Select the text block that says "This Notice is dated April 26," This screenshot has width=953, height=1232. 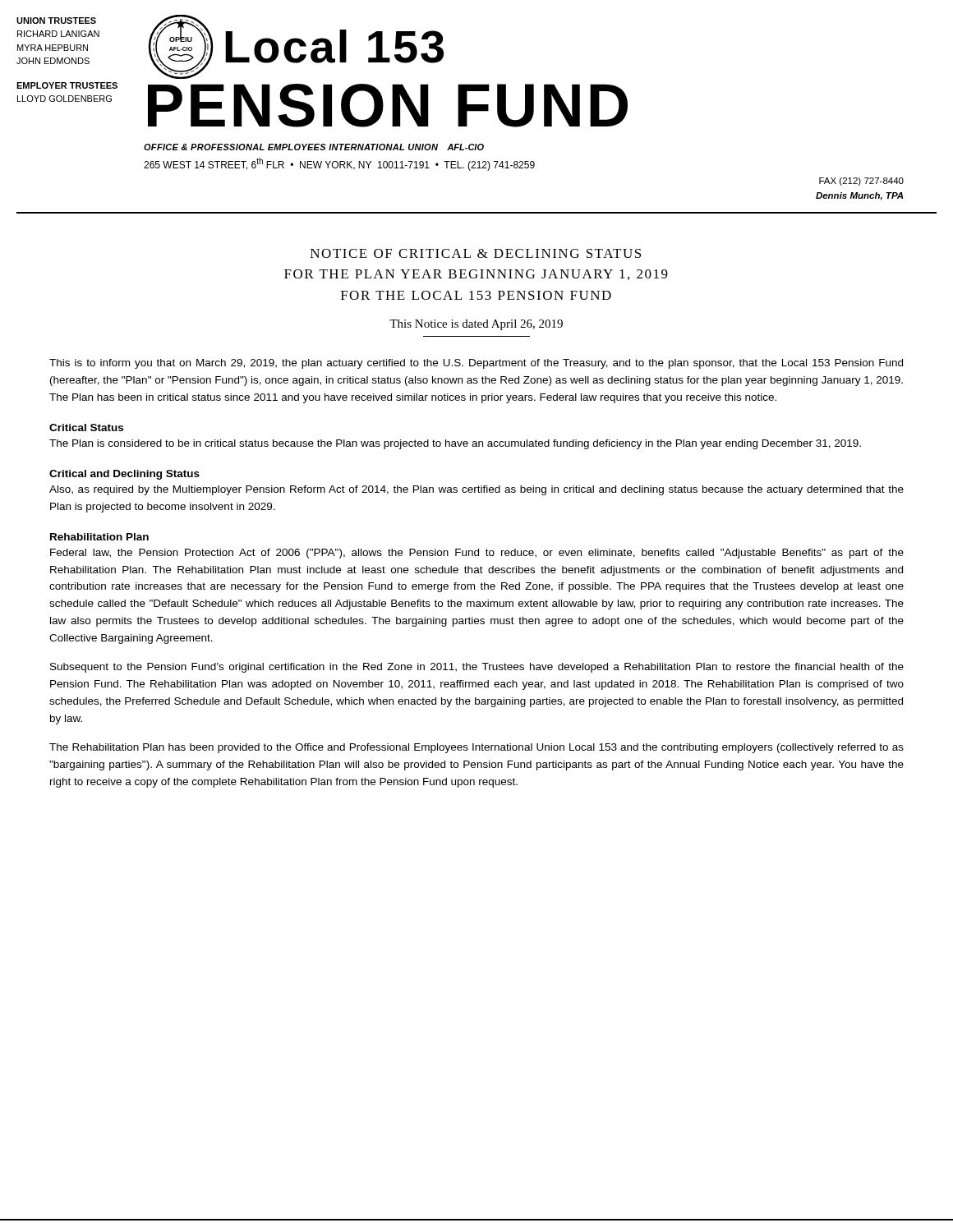476,327
